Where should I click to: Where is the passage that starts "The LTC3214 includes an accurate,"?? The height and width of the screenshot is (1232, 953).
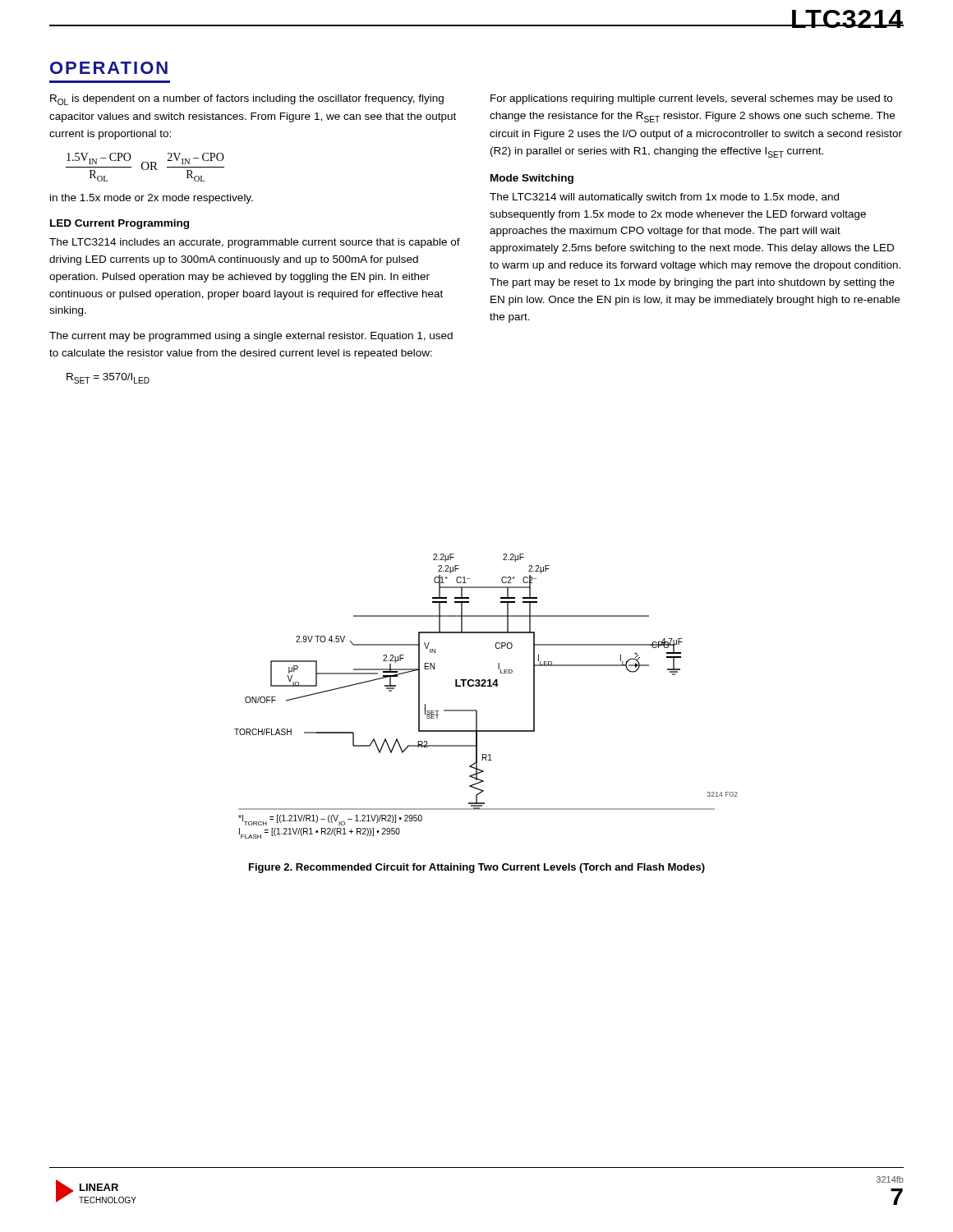pyautogui.click(x=254, y=276)
